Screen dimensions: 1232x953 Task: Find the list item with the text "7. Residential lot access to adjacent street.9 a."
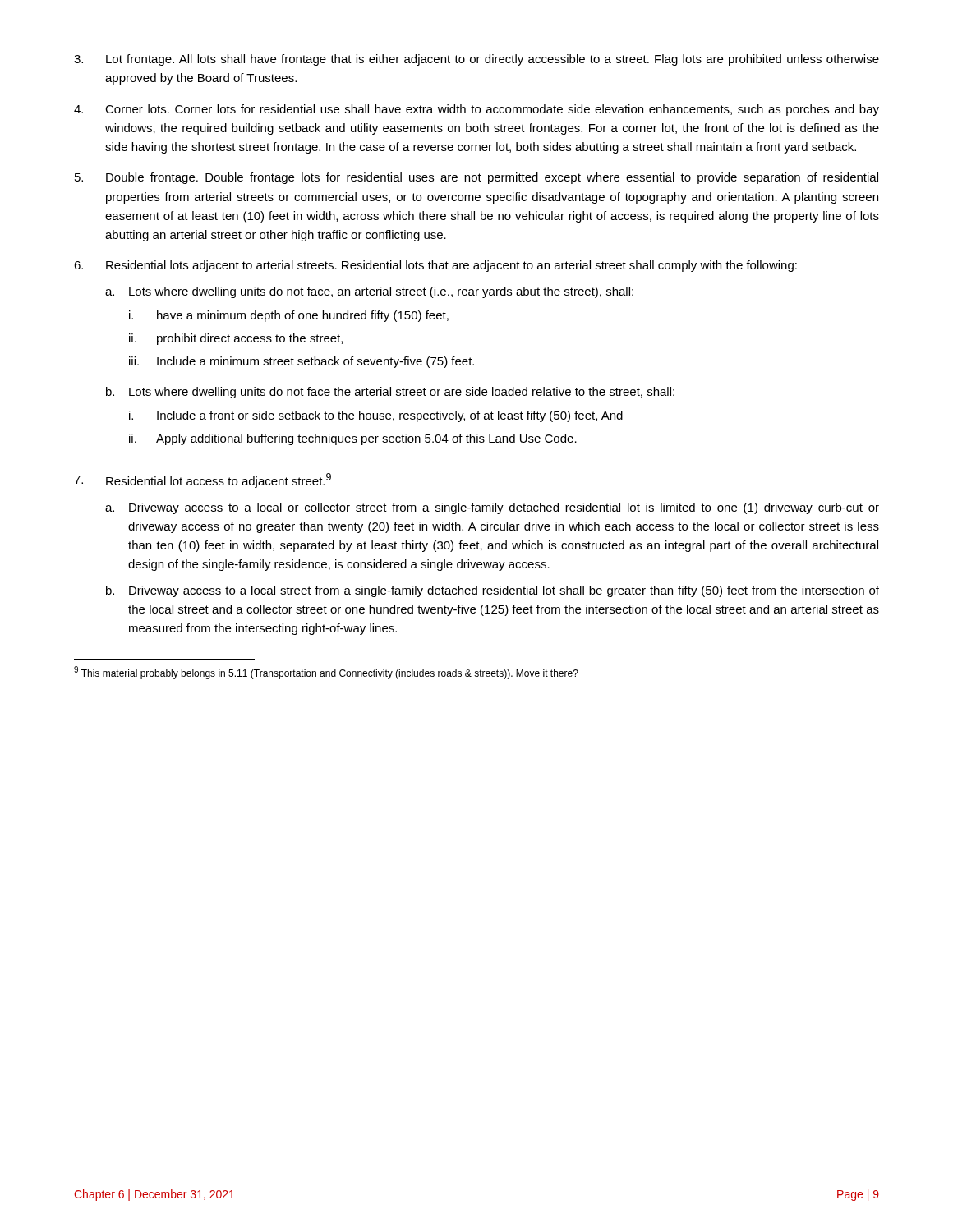(x=476, y=557)
